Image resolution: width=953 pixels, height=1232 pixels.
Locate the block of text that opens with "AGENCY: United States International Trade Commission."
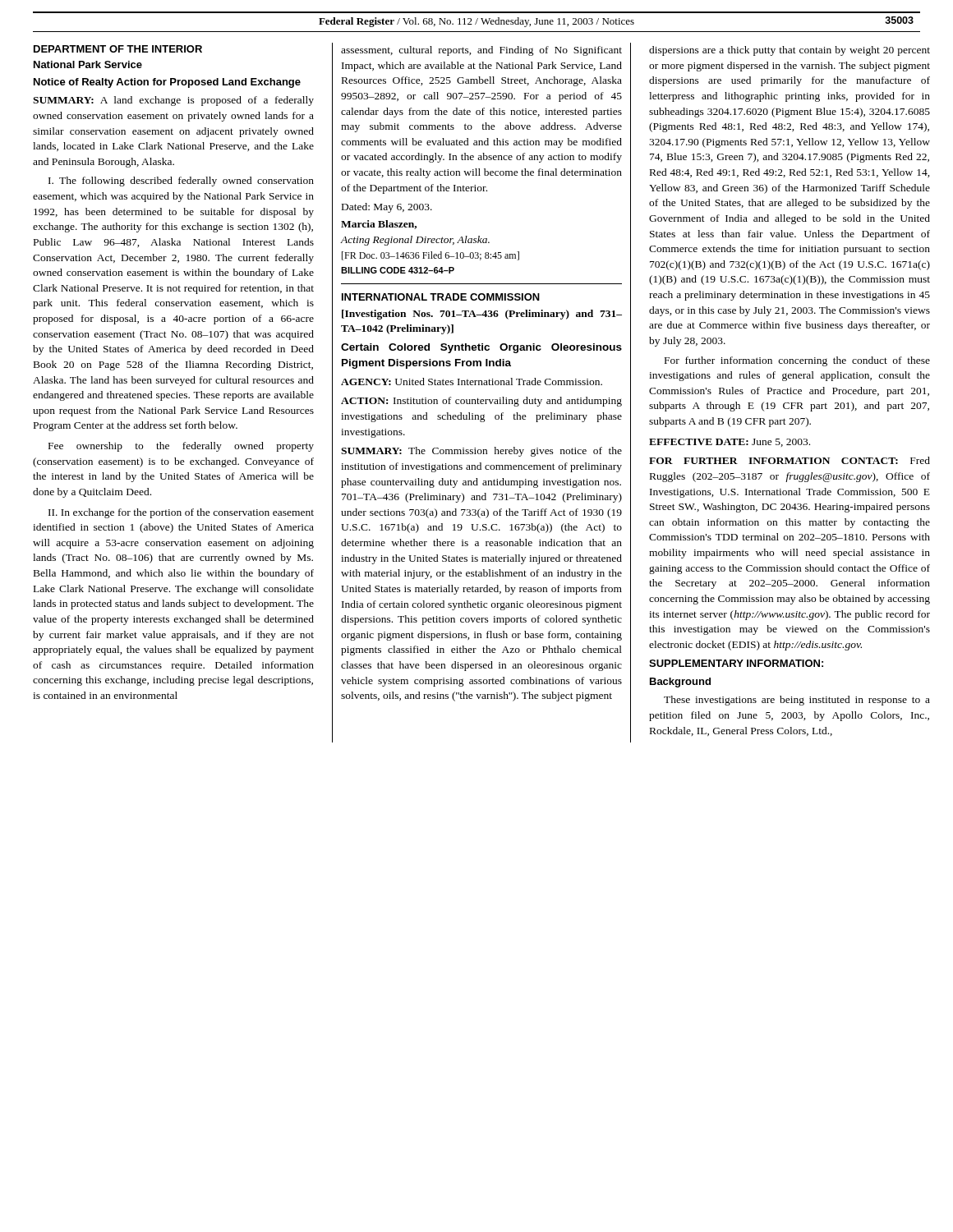(x=481, y=539)
